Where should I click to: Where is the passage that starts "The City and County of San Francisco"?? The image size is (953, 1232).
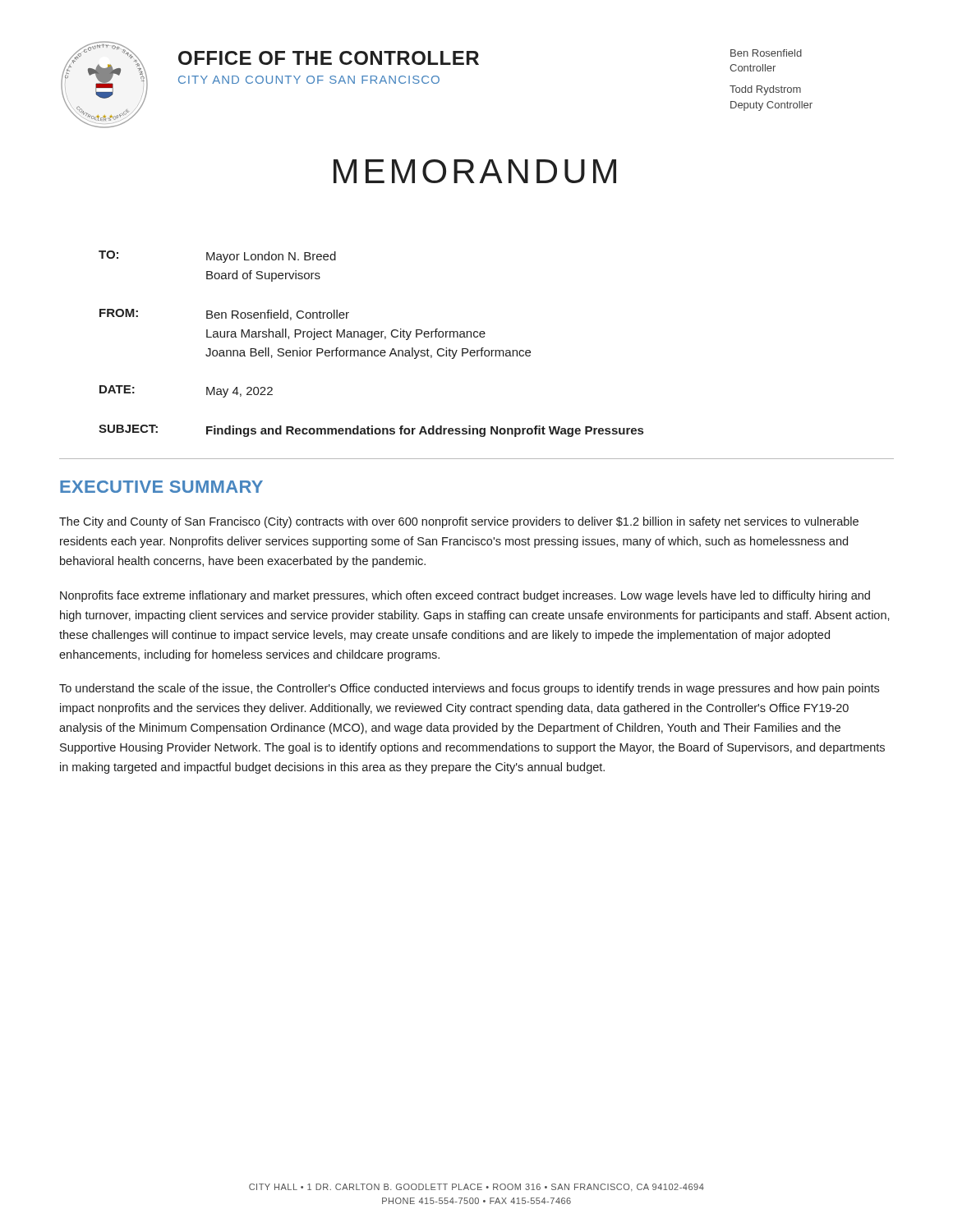[x=476, y=542]
